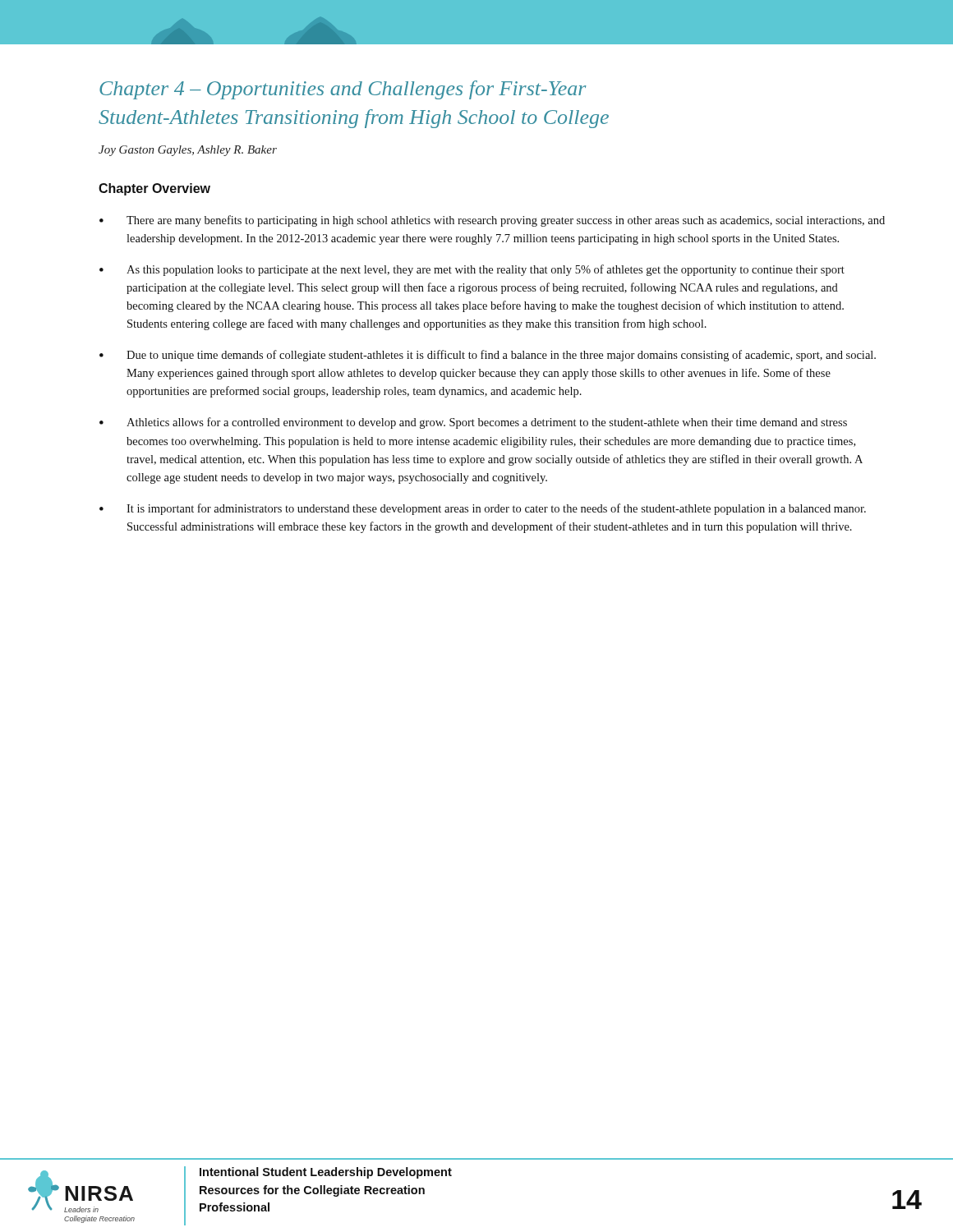
Task: Locate the section header that reads "Chapter Overview"
Action: (154, 189)
